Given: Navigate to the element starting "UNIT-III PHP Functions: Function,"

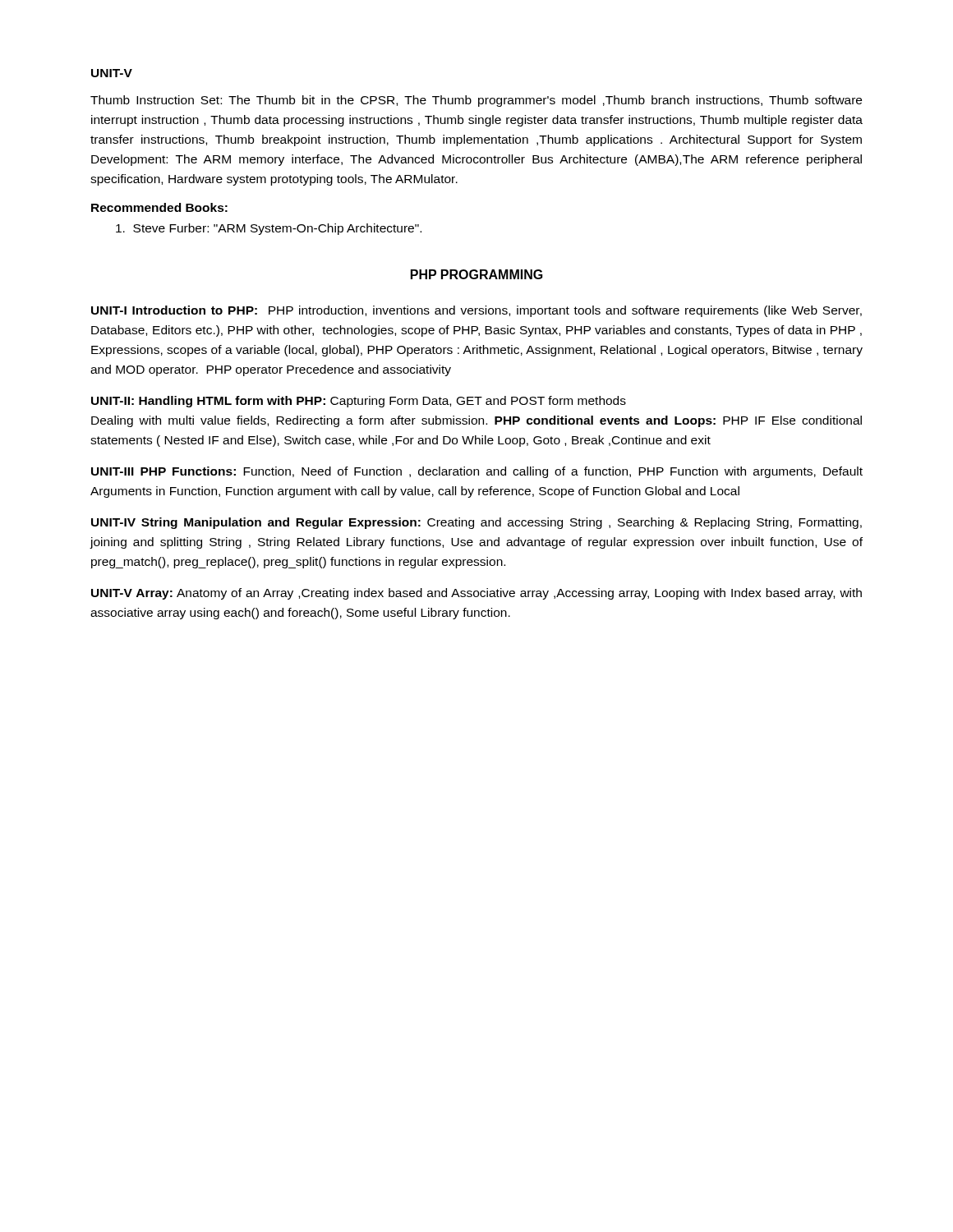Looking at the screenshot, I should pos(476,481).
